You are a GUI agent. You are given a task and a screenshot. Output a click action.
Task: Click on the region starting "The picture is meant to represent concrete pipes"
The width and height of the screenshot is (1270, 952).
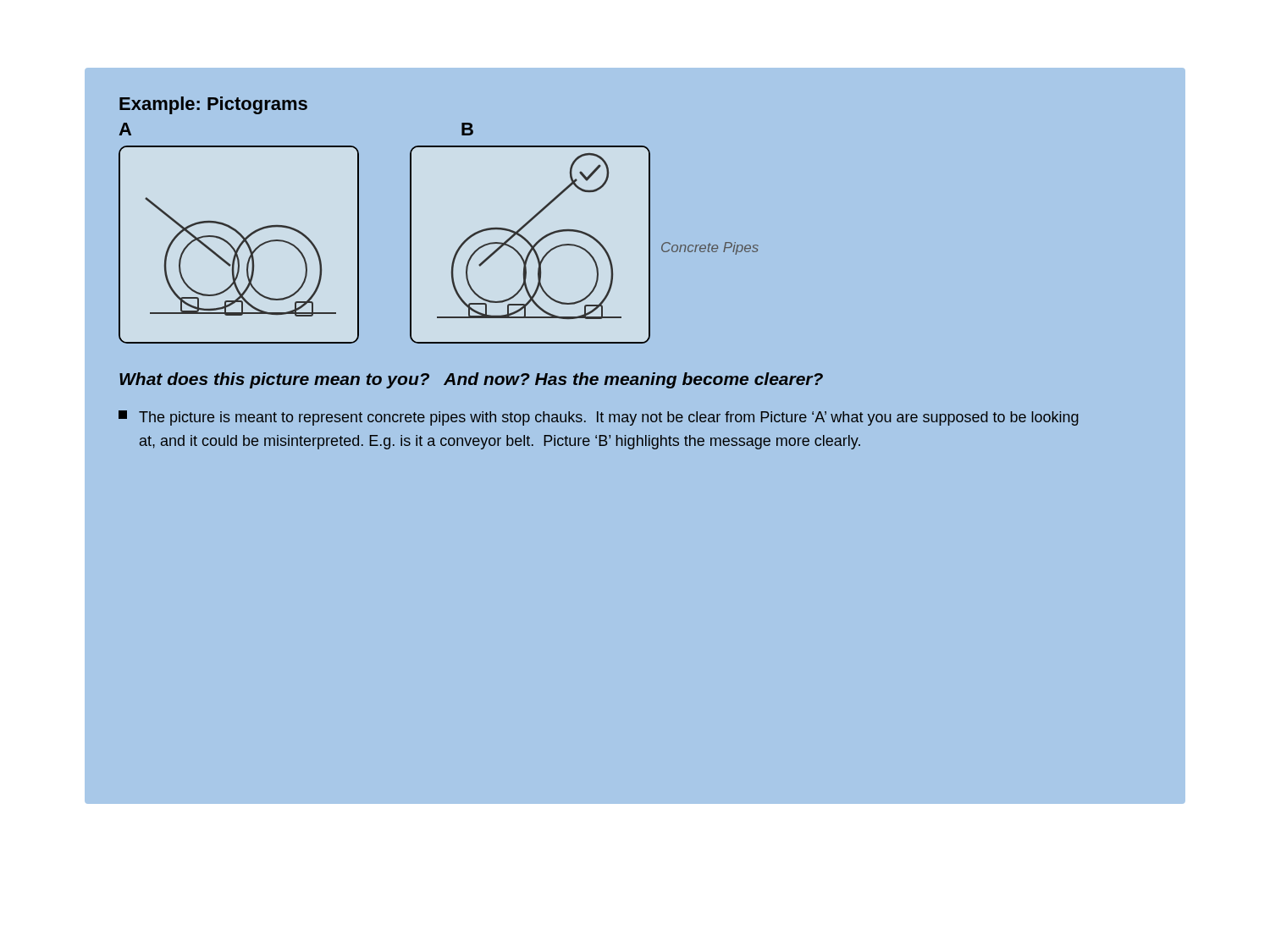point(605,430)
